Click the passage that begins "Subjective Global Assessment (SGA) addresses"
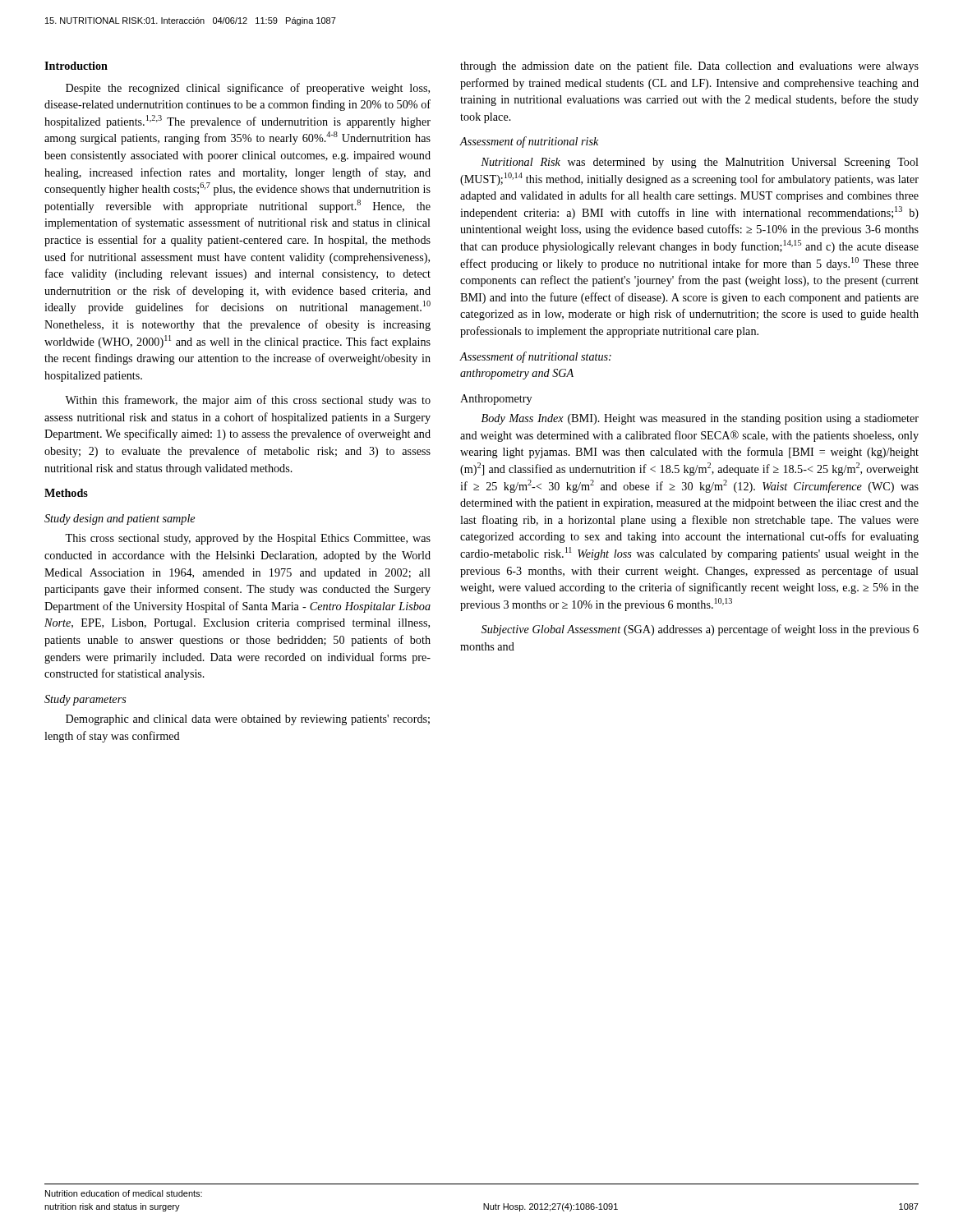 pyautogui.click(x=689, y=638)
